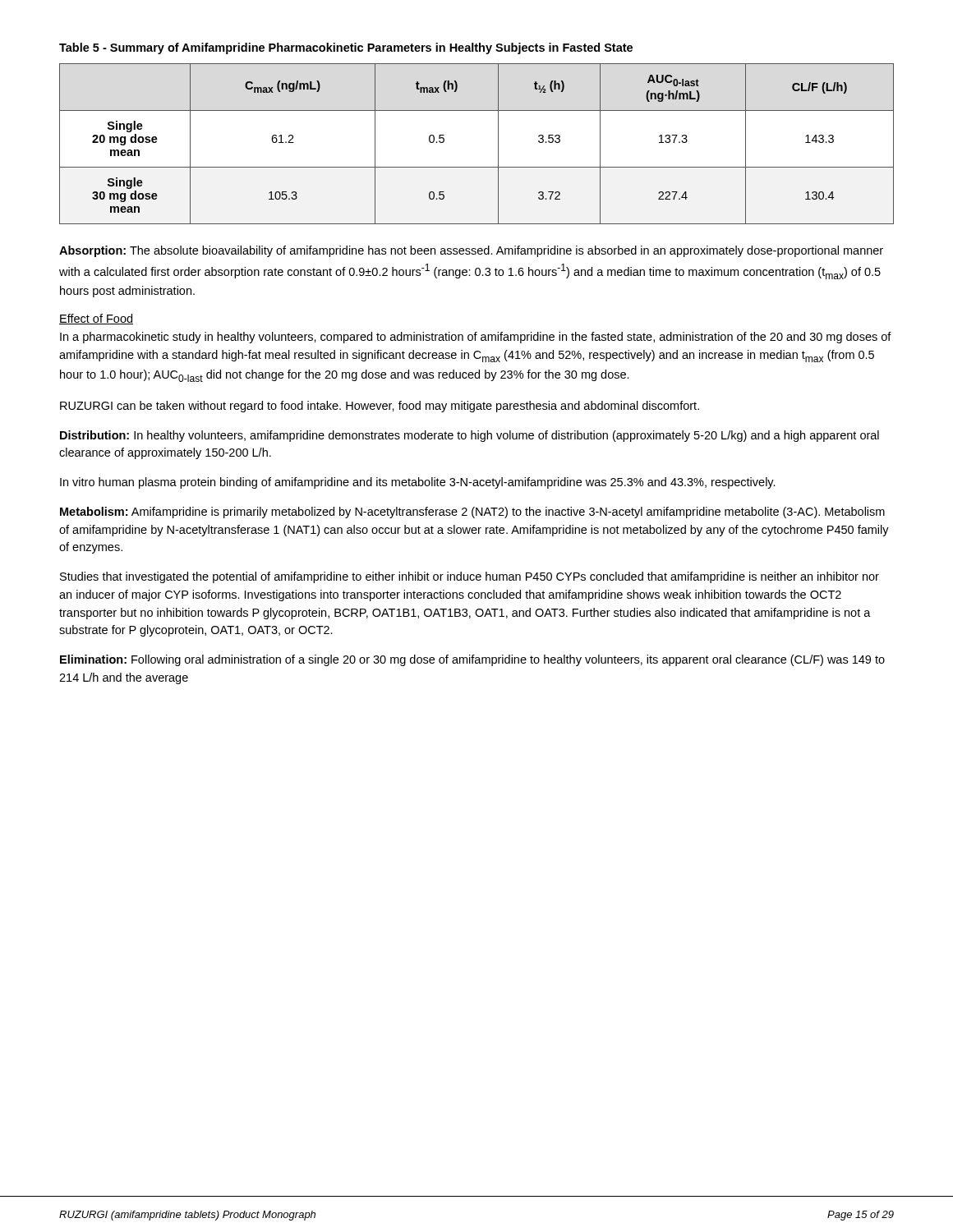
Task: Point to the block beginning "In a pharmacokinetic study in healthy"
Action: (475, 357)
